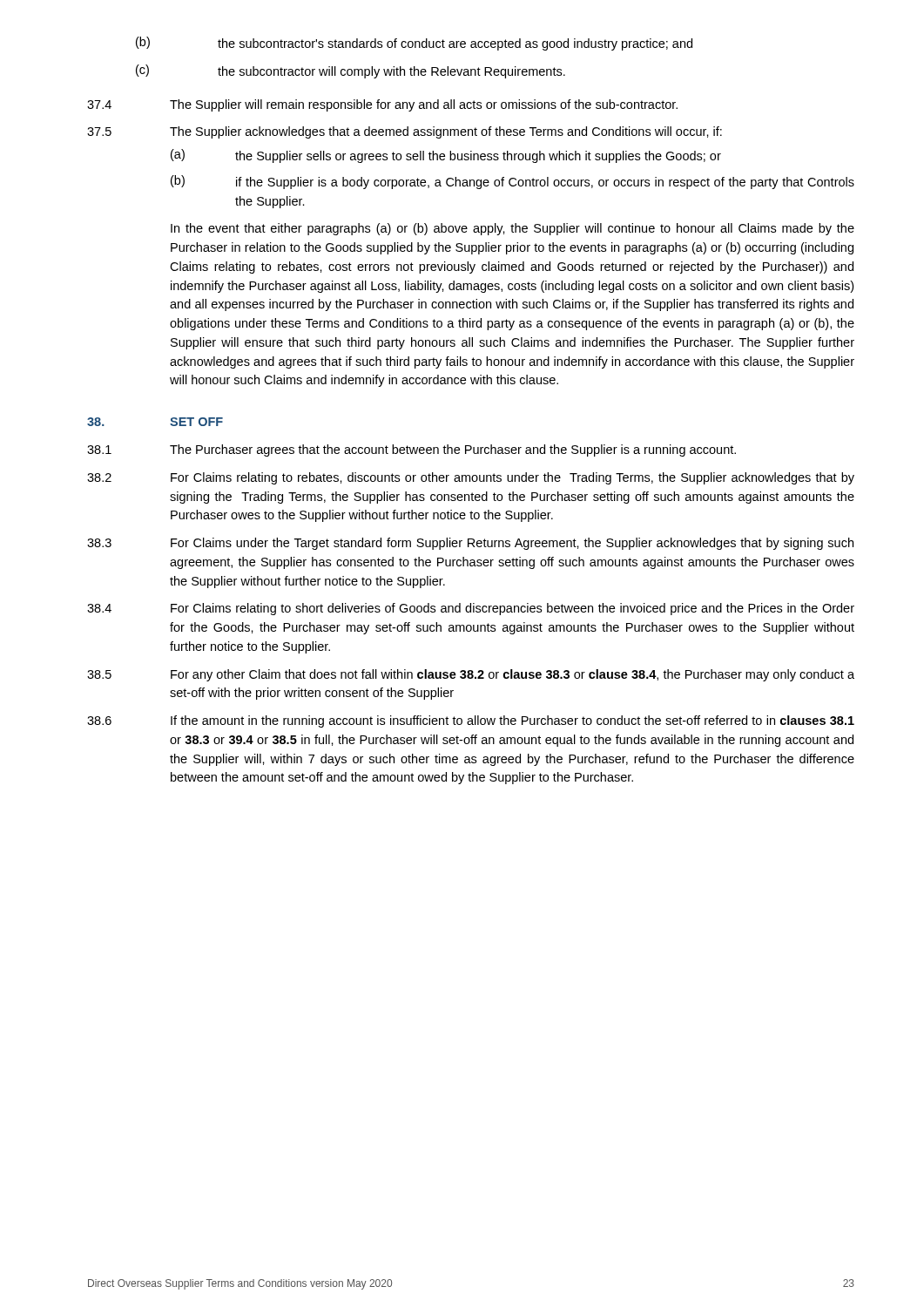Viewport: 924px width, 1307px height.
Task: Find the text block that says "3 For Claims under"
Action: pos(471,563)
